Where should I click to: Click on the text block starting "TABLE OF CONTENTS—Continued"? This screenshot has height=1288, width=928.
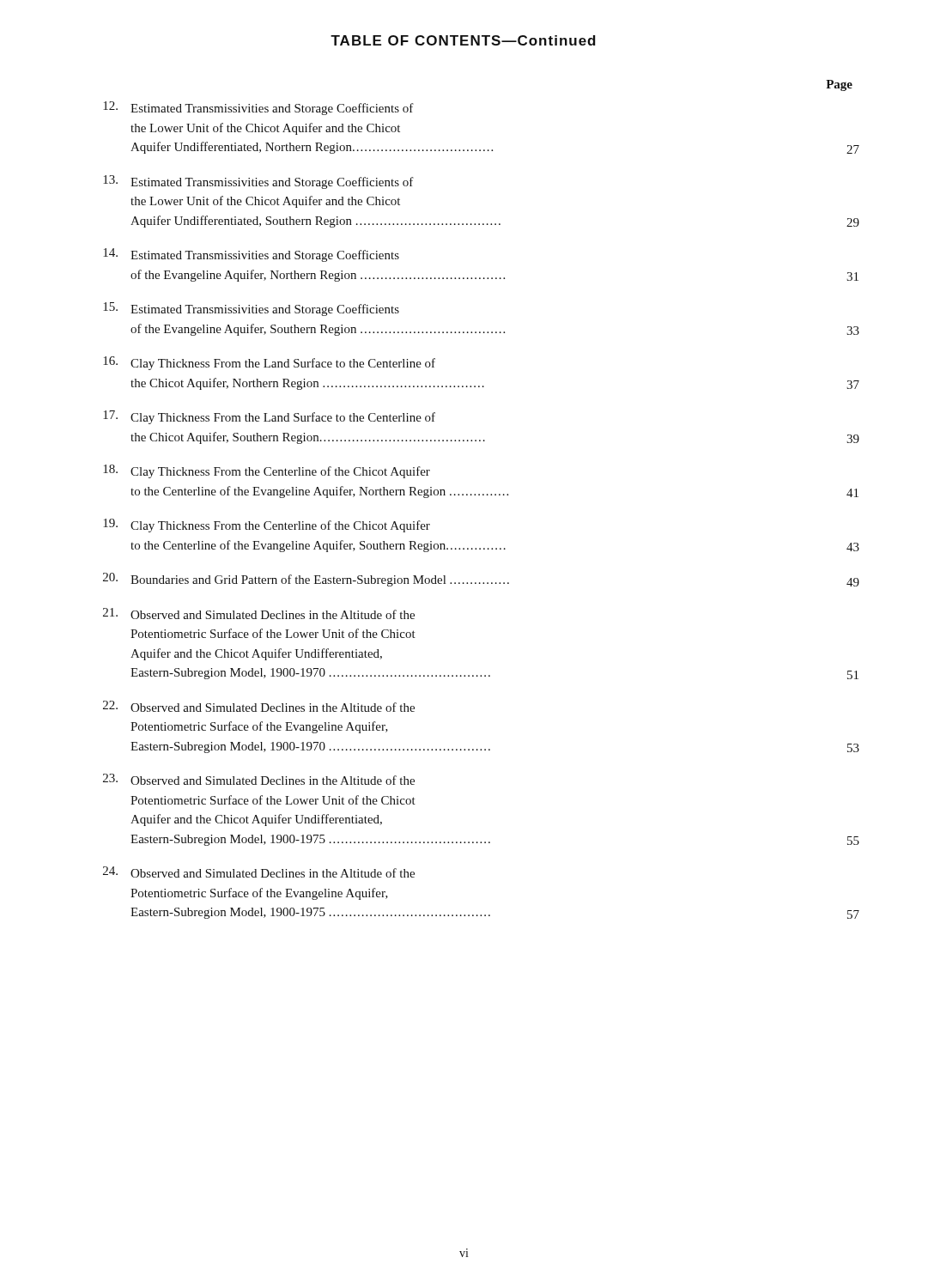click(x=464, y=41)
